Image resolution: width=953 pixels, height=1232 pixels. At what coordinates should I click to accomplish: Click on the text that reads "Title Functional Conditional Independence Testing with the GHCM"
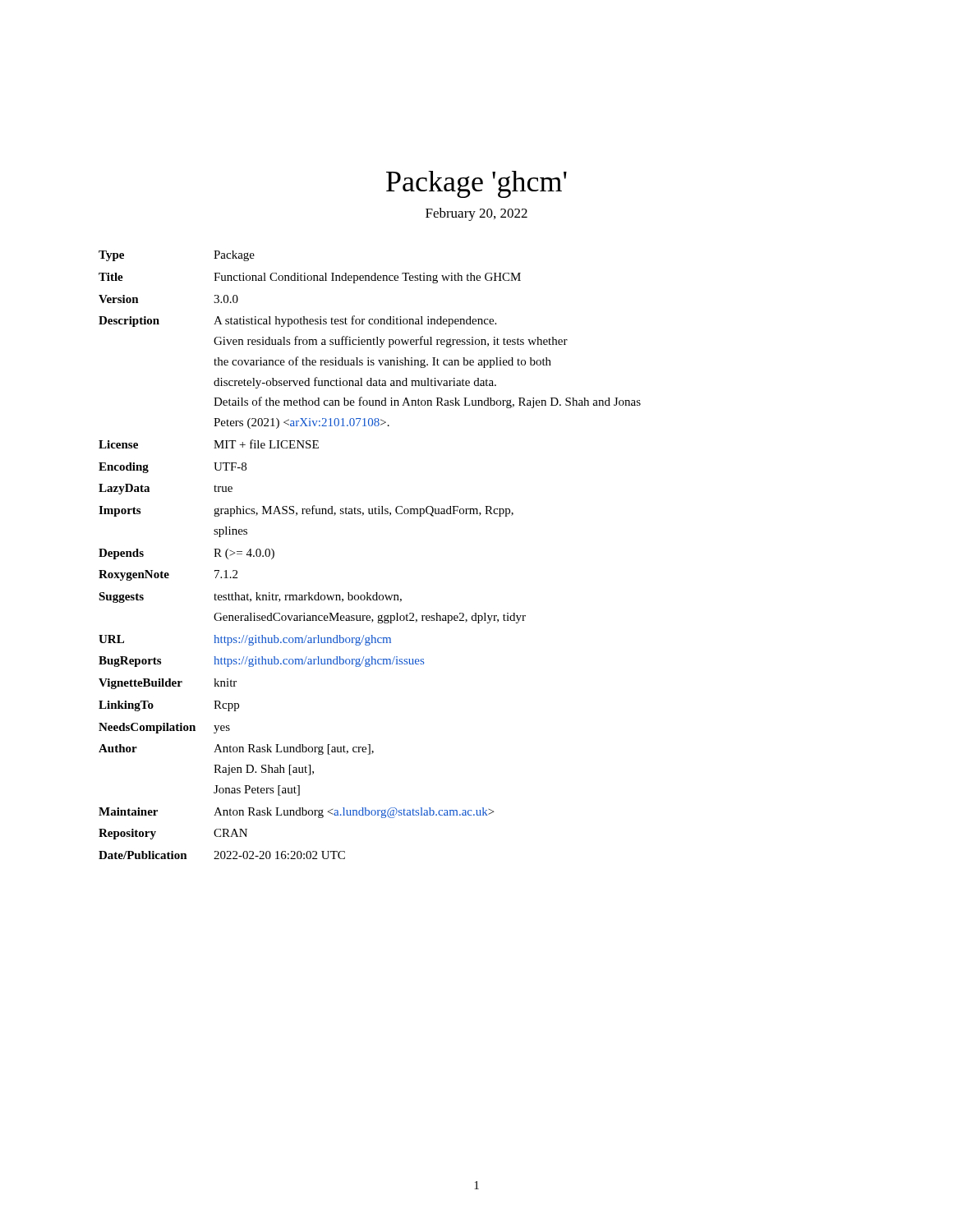pos(476,277)
